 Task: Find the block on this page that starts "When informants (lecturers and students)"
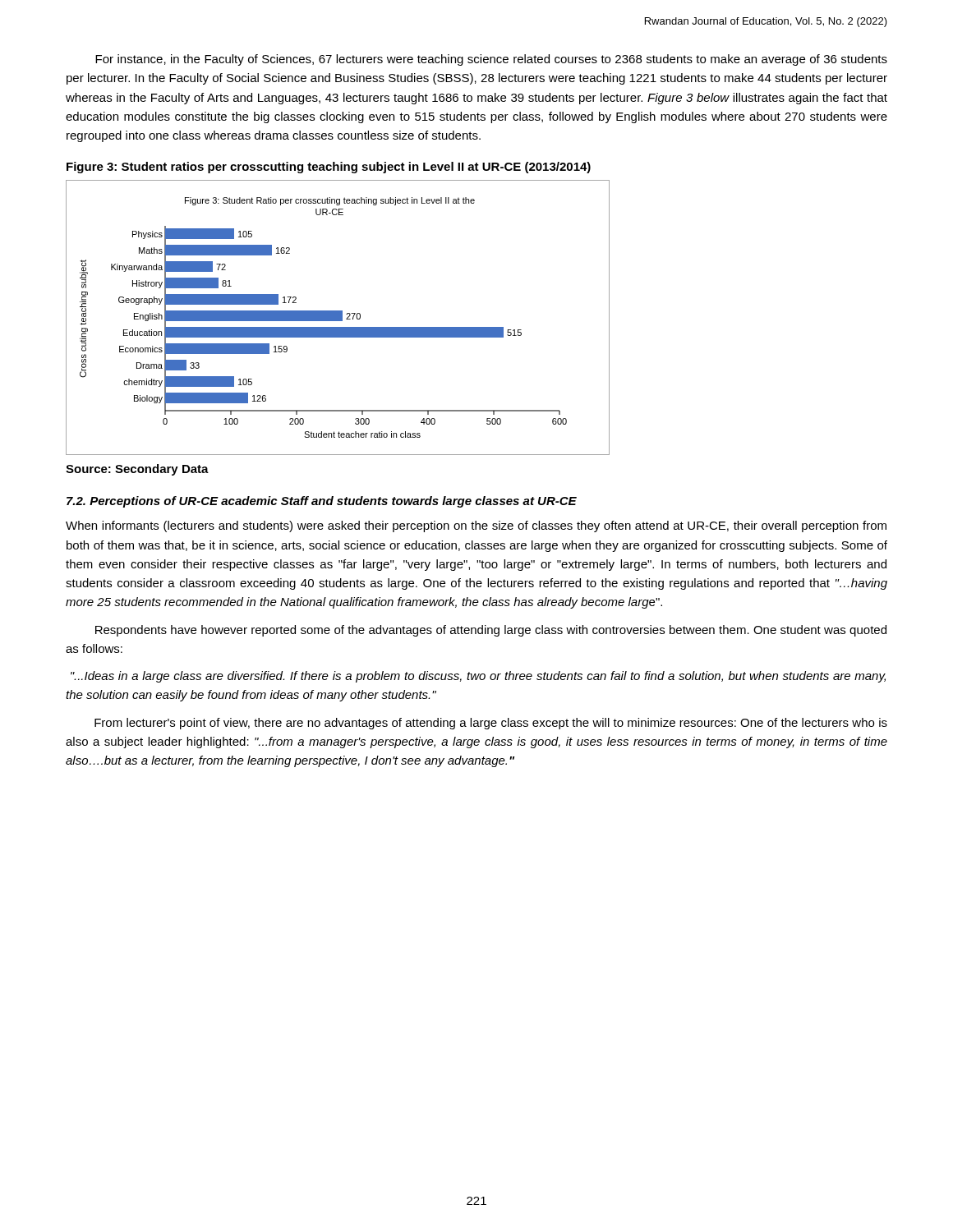pyautogui.click(x=476, y=564)
